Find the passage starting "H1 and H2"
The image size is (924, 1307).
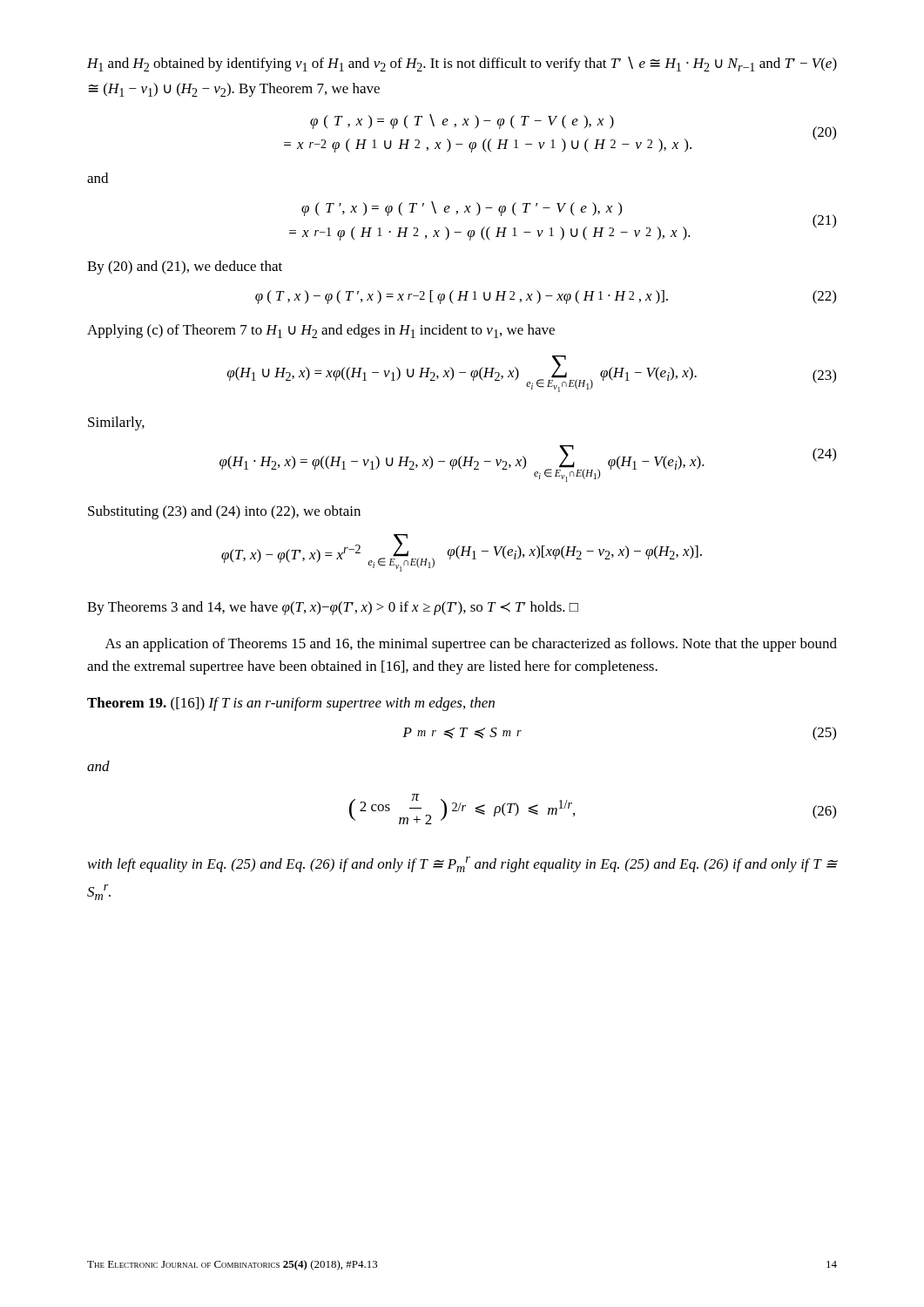(x=462, y=77)
